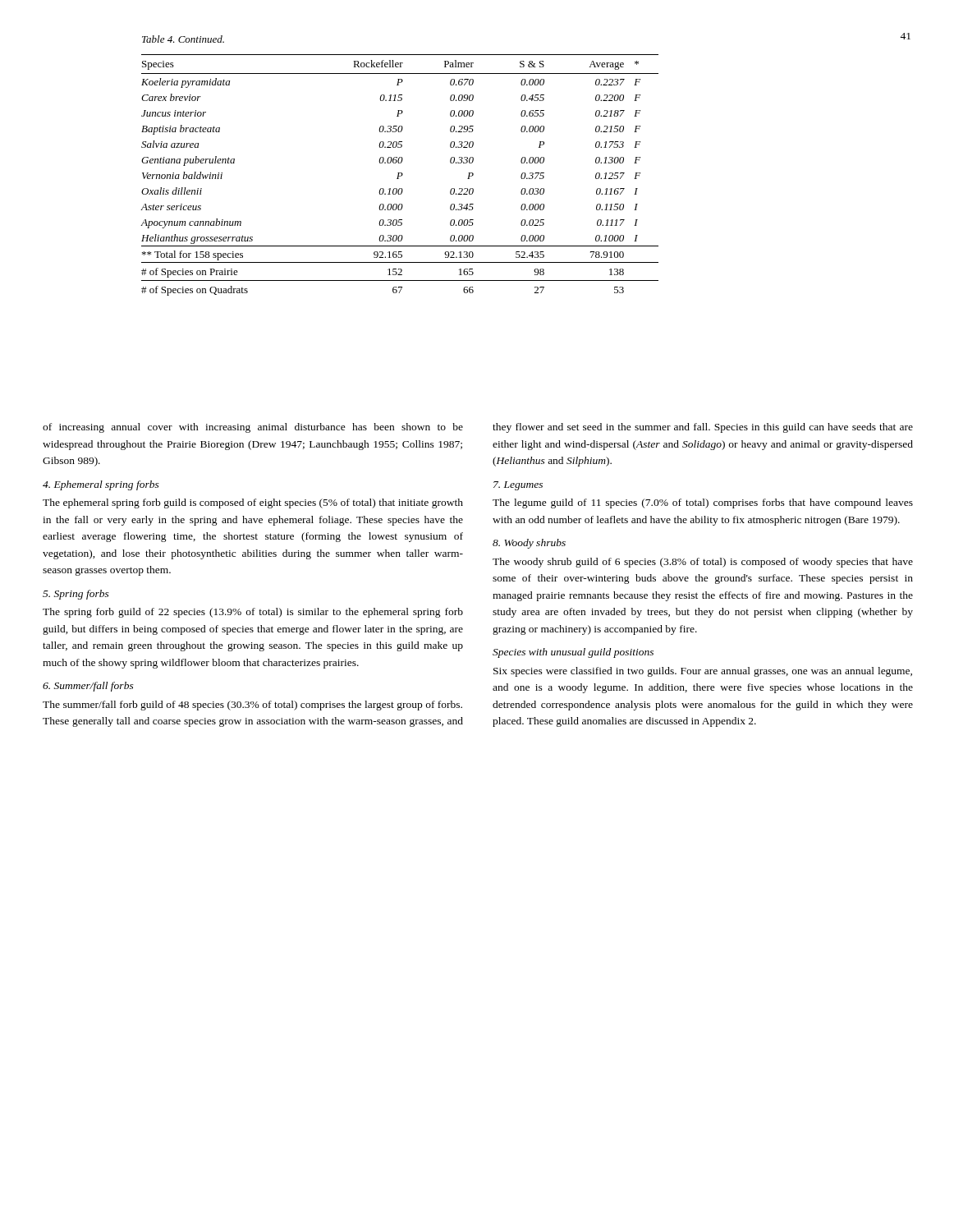Locate the caption
Image resolution: width=954 pixels, height=1232 pixels.
[183, 39]
